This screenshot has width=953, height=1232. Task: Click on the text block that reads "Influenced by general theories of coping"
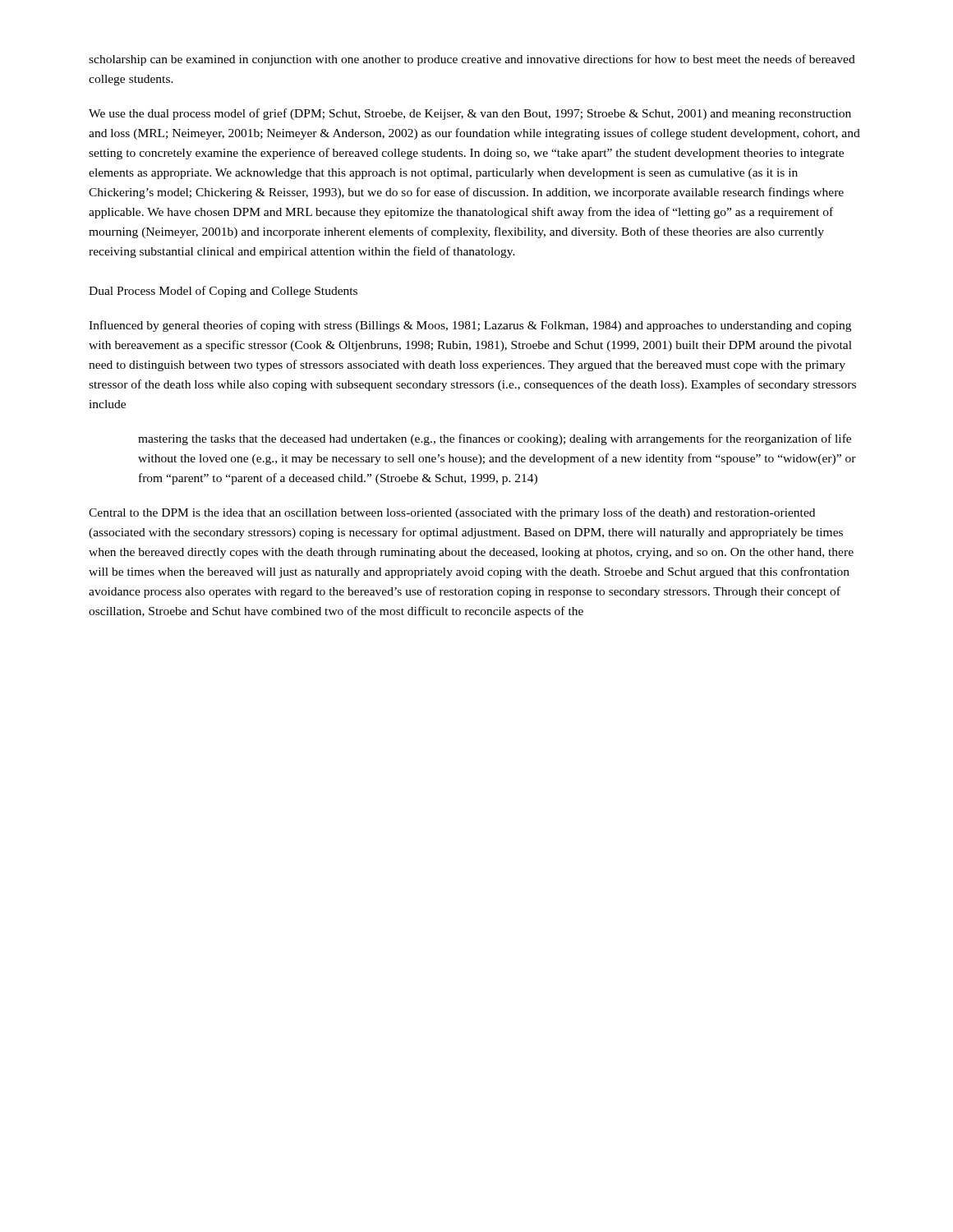(x=473, y=364)
